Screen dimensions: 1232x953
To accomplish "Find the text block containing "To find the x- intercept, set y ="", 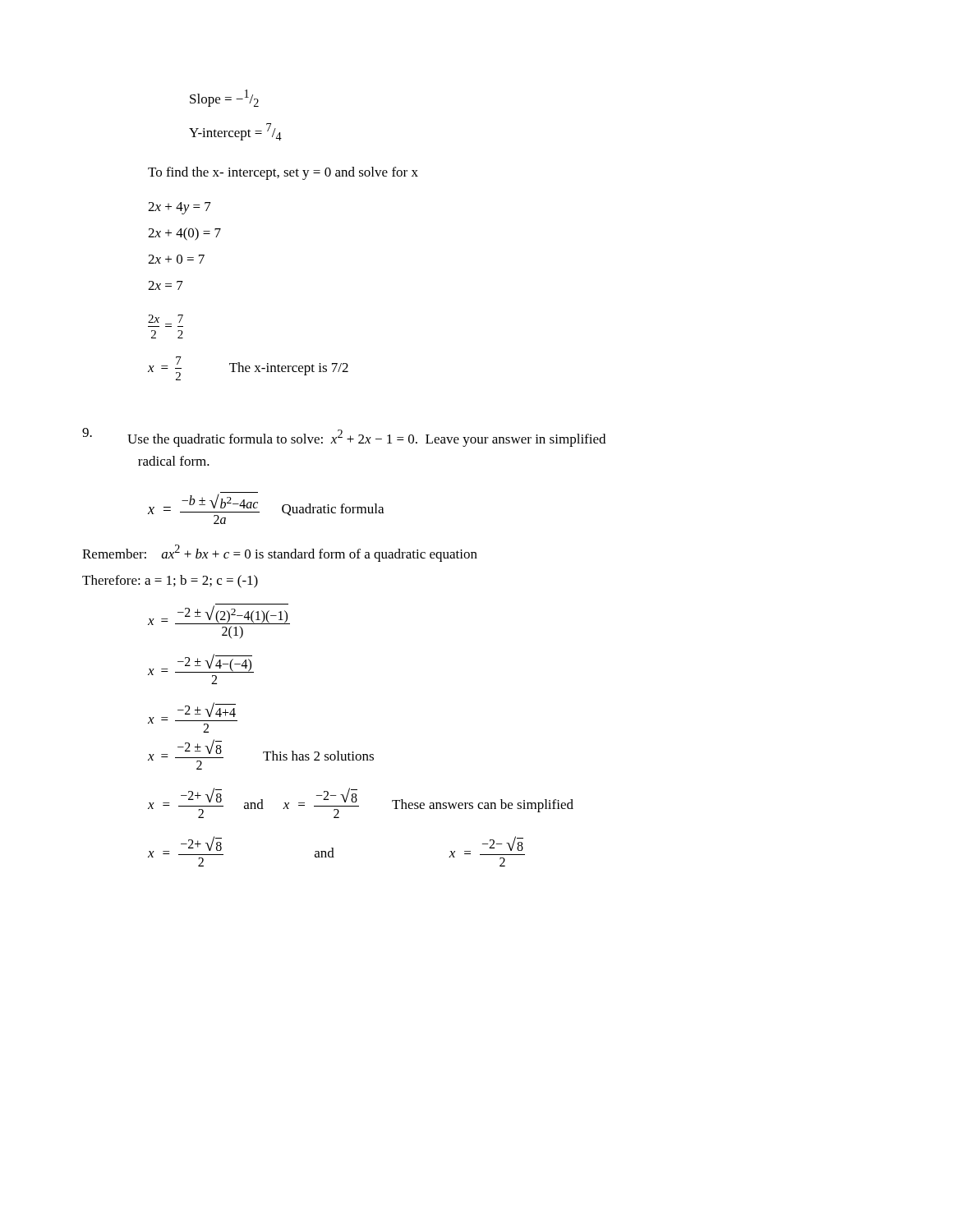I will (283, 172).
